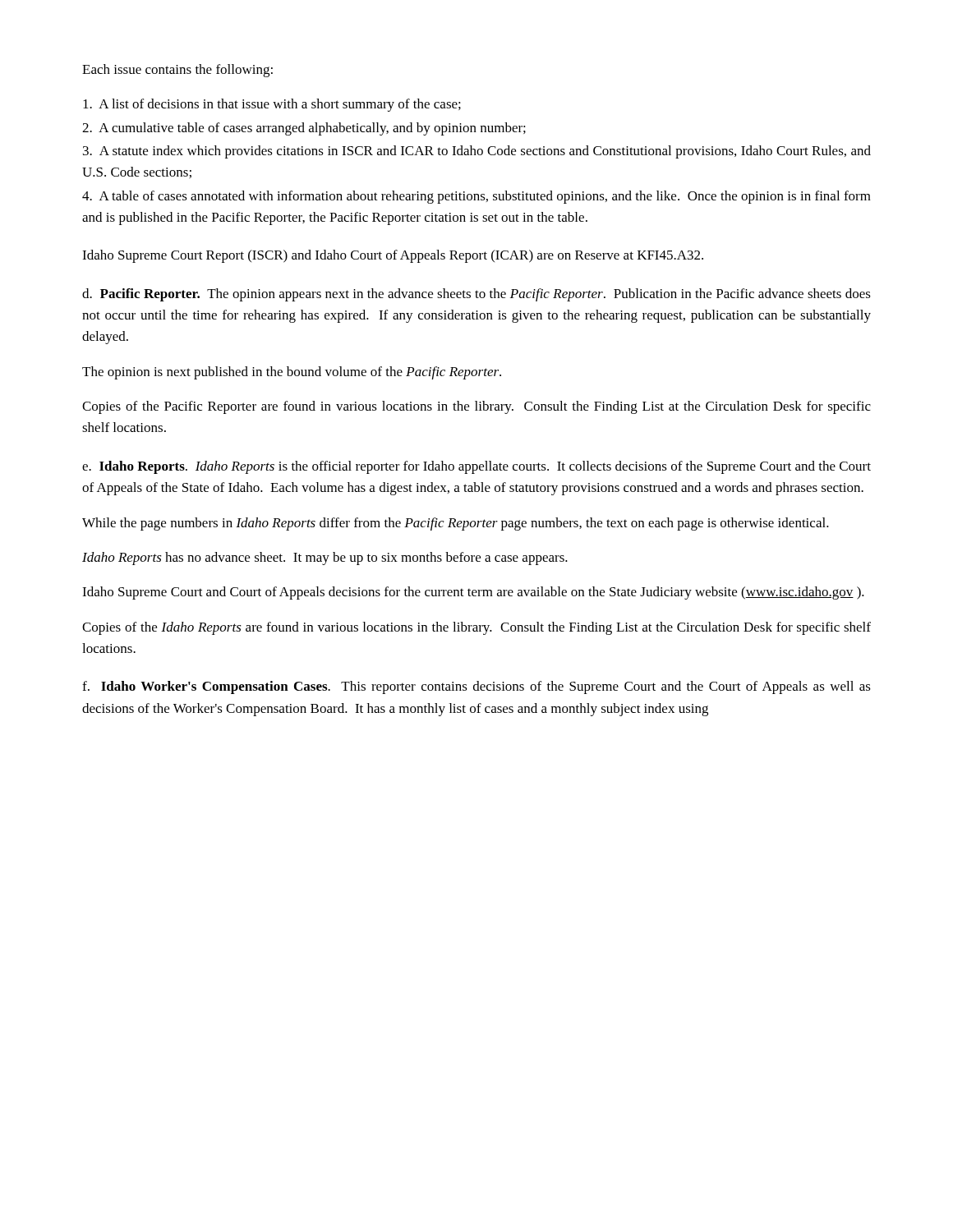Find the block on this page that starts "Idaho Reports has no"
This screenshot has width=953, height=1232.
click(x=325, y=557)
